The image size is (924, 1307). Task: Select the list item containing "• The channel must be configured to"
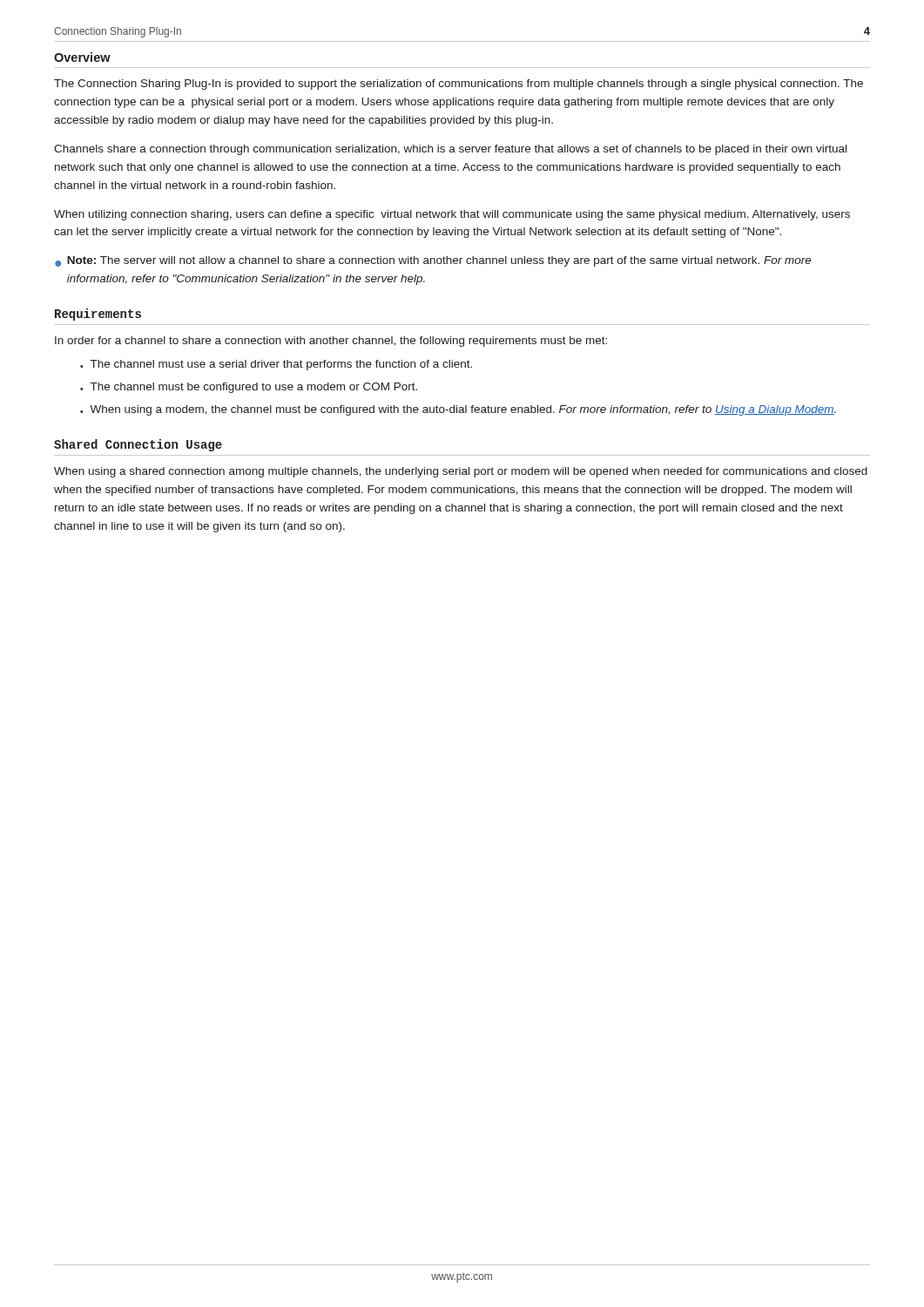(x=249, y=388)
